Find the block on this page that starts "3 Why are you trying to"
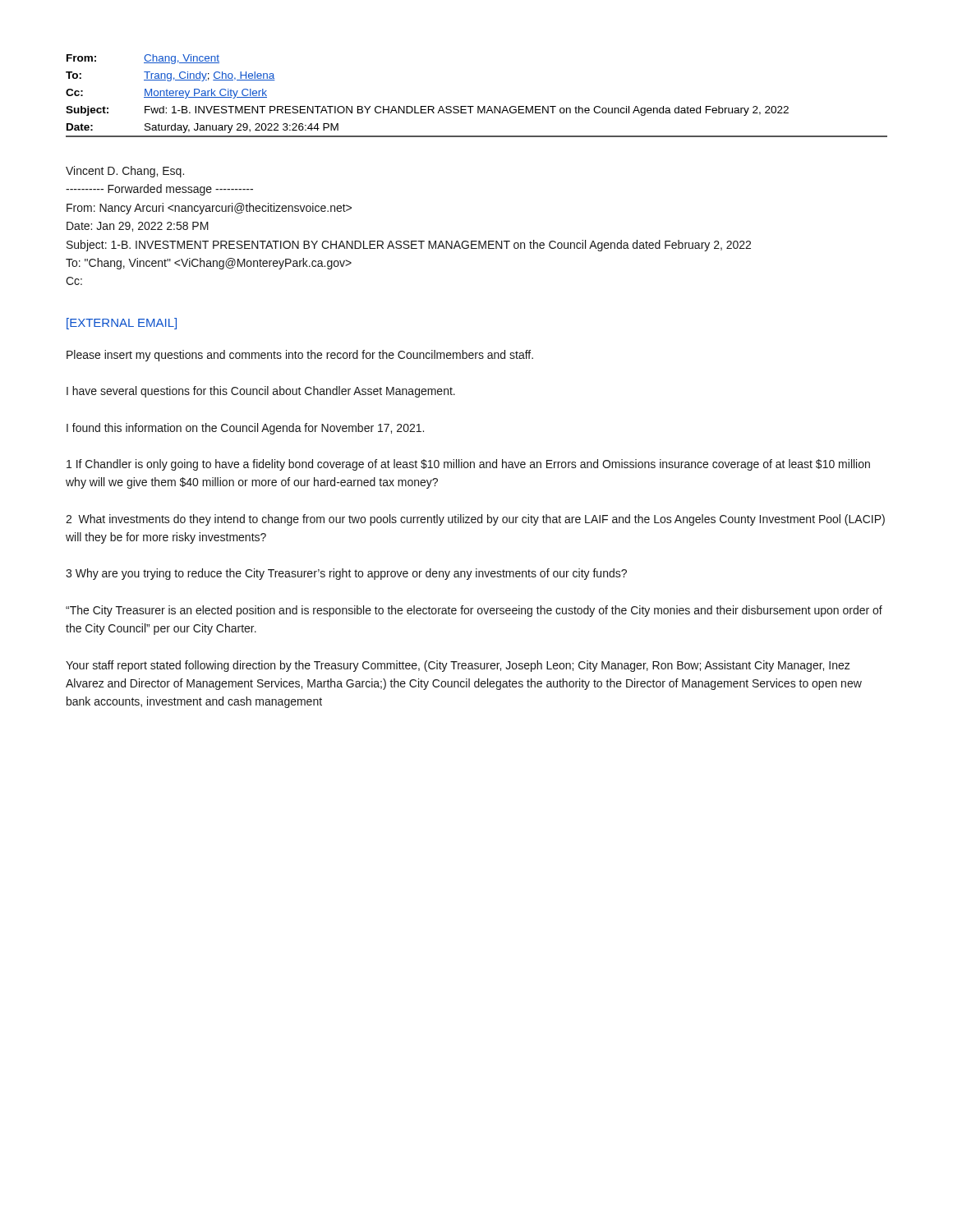The image size is (953, 1232). point(347,574)
